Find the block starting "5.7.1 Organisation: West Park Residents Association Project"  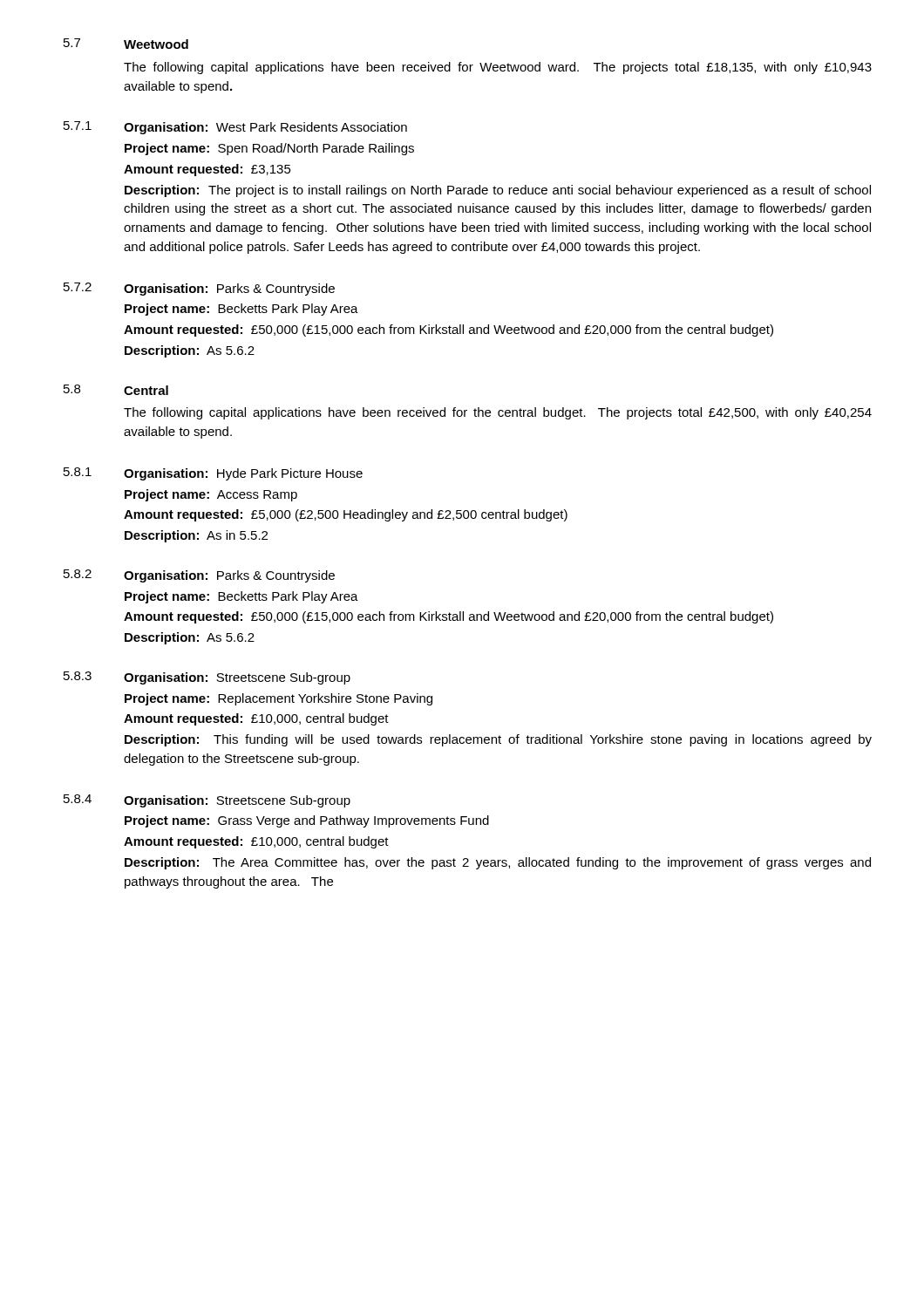467,189
